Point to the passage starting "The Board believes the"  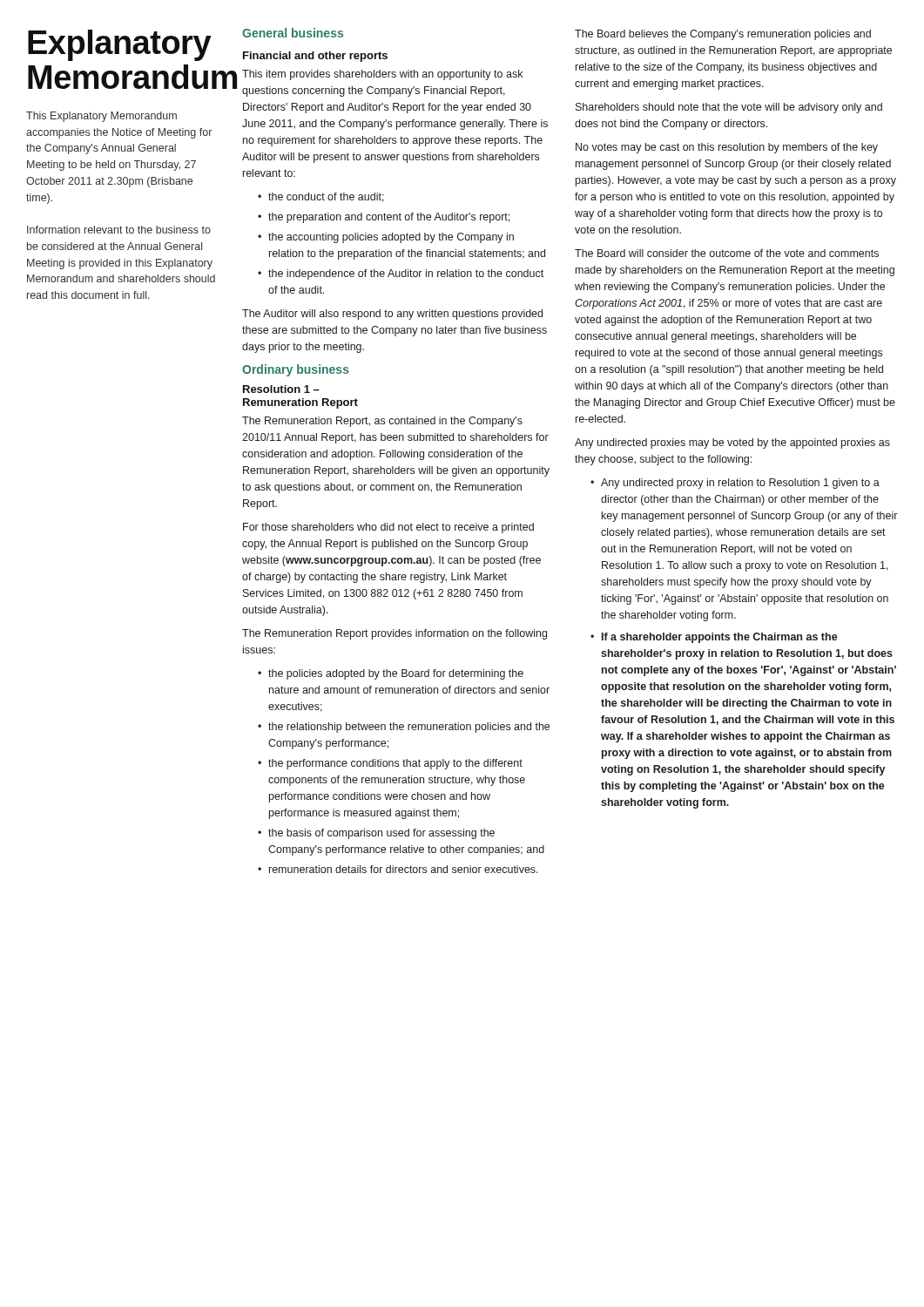[x=736, y=59]
